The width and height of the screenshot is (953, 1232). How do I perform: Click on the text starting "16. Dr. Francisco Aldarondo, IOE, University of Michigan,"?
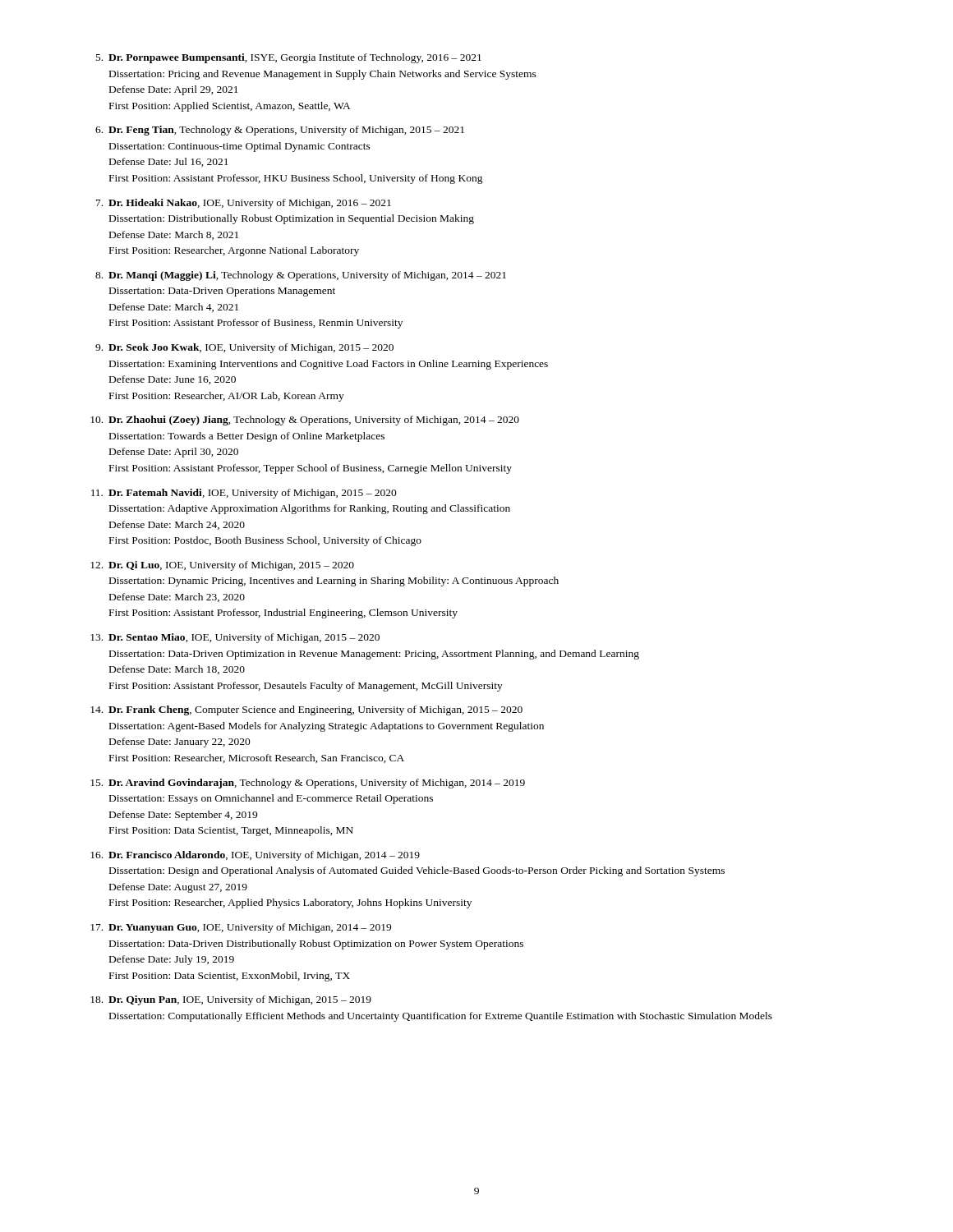[x=472, y=879]
